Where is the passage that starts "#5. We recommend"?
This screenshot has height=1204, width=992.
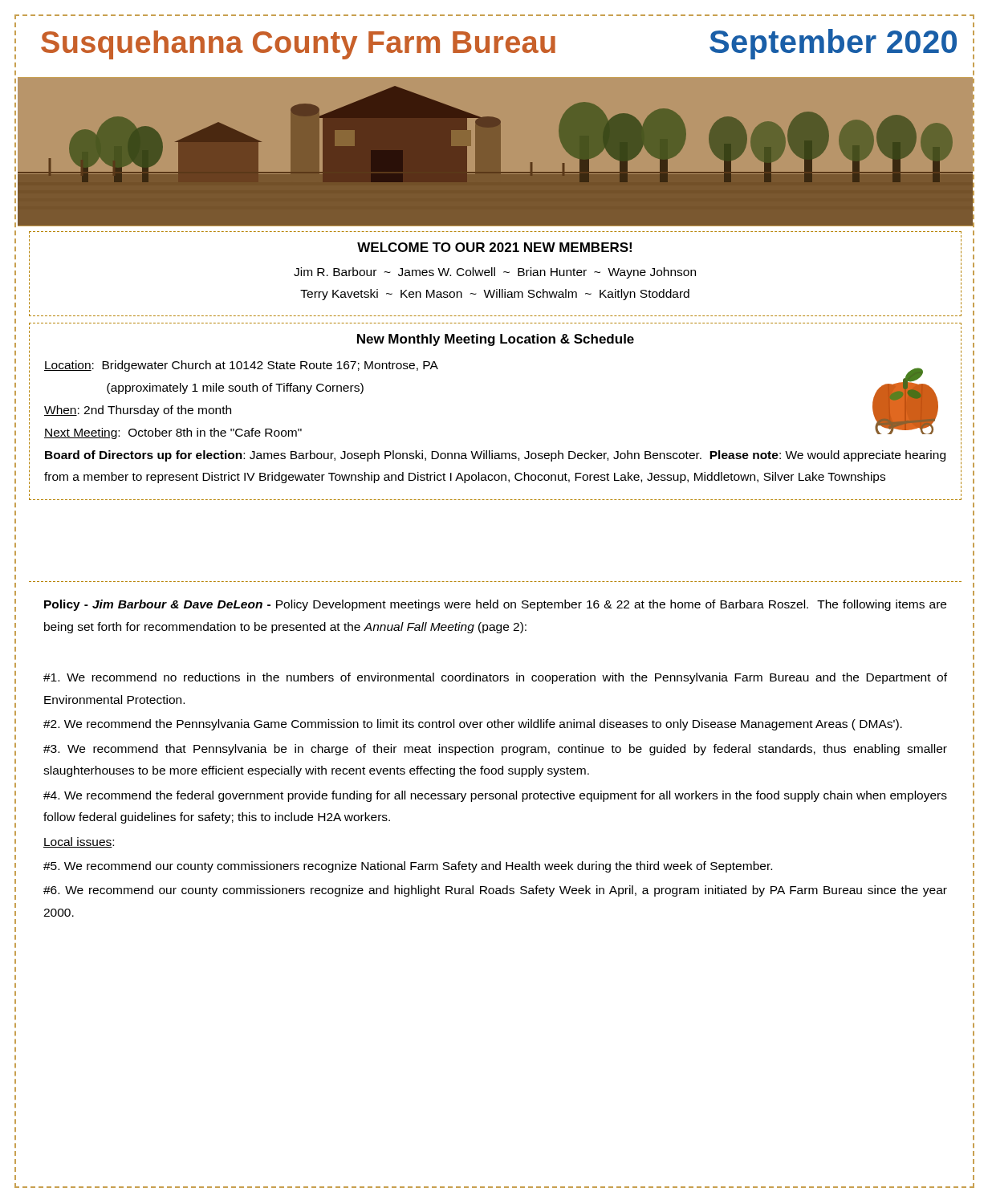(408, 865)
